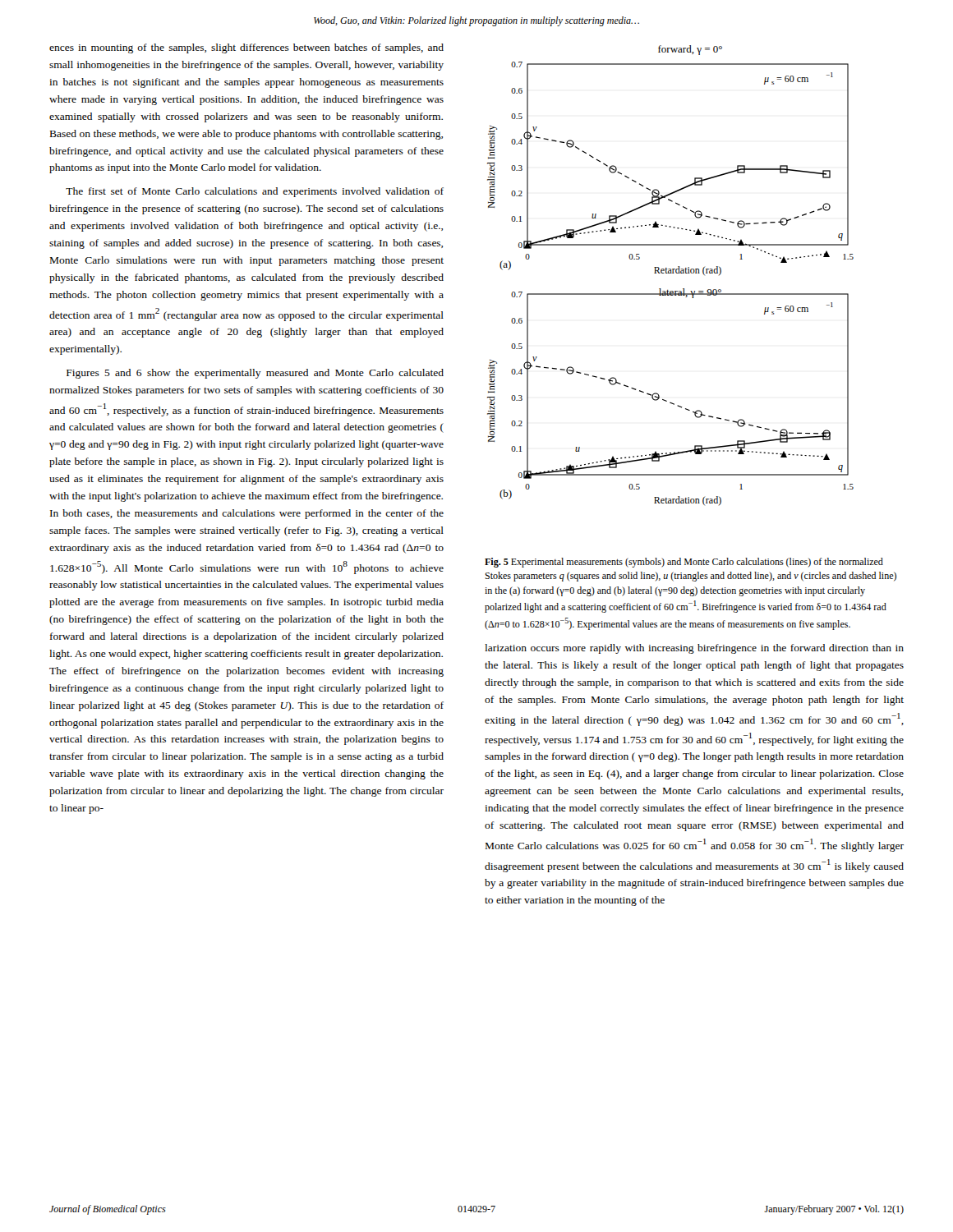This screenshot has width=953, height=1232.
Task: Point to the block beginning "ences in mounting of the samples, slight differences"
Action: [x=246, y=428]
